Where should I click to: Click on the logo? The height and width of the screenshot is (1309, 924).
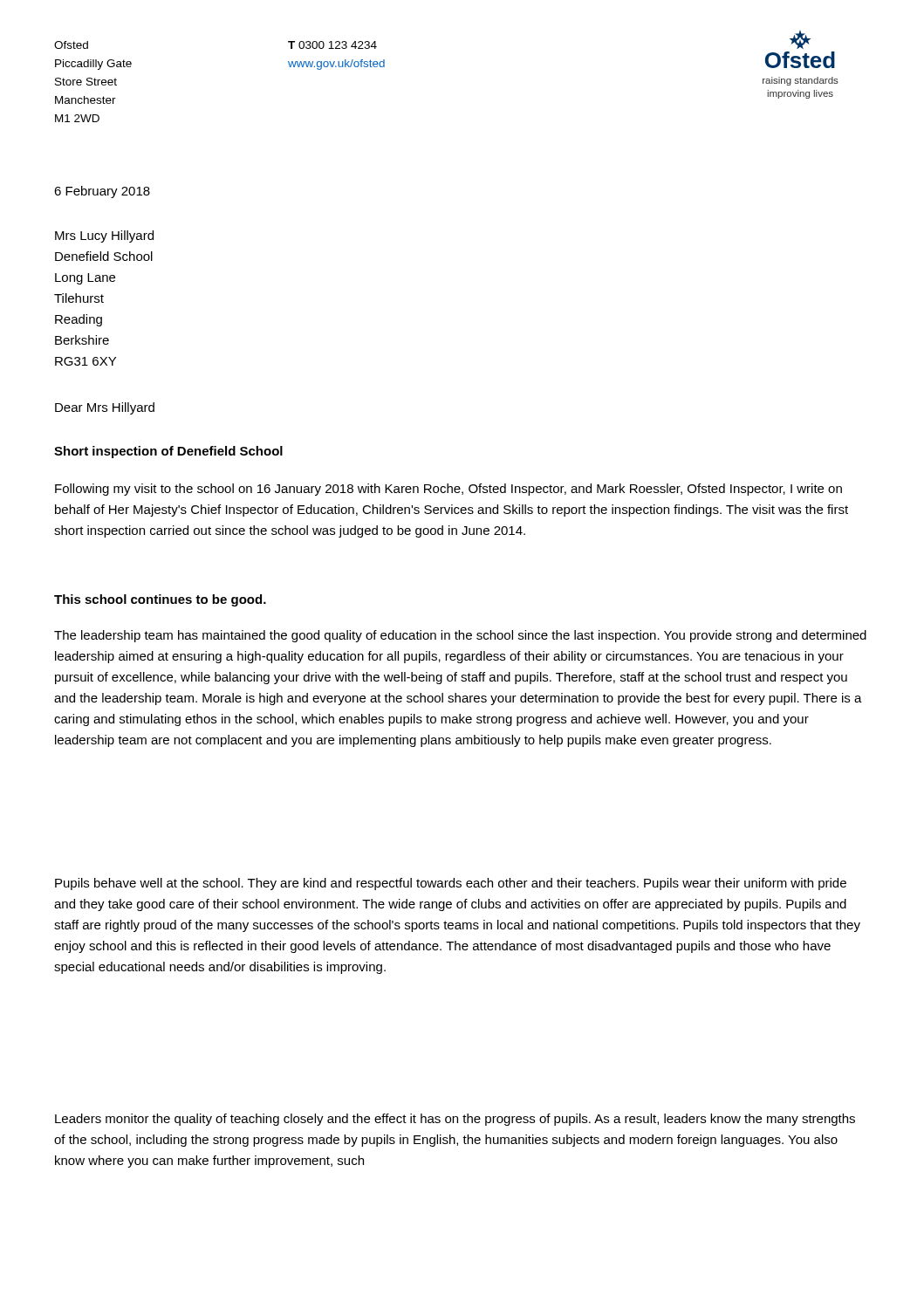(800, 67)
